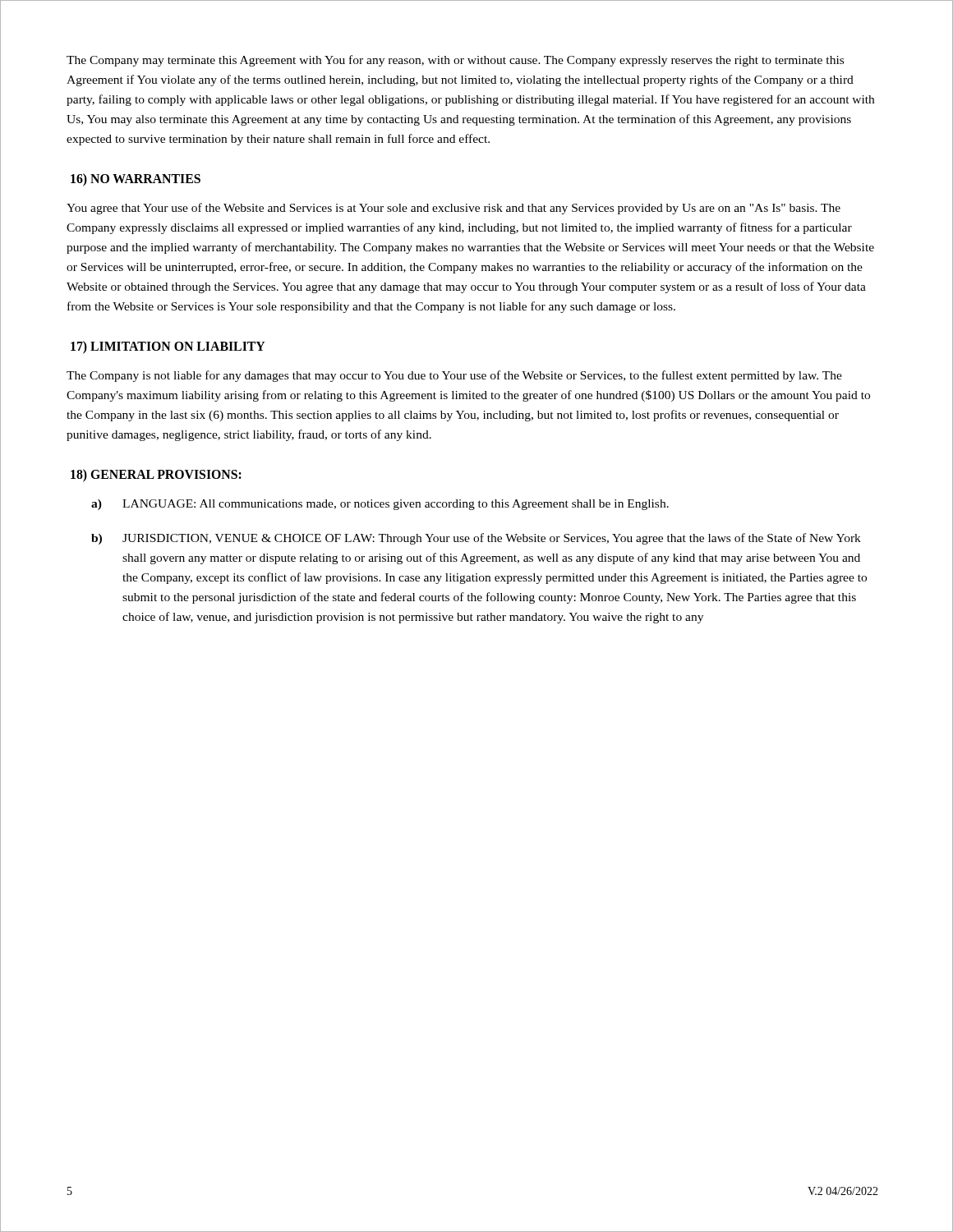
Task: Point to the text starting "a) LANGUAGE: All communications made, or notices"
Action: [x=485, y=504]
